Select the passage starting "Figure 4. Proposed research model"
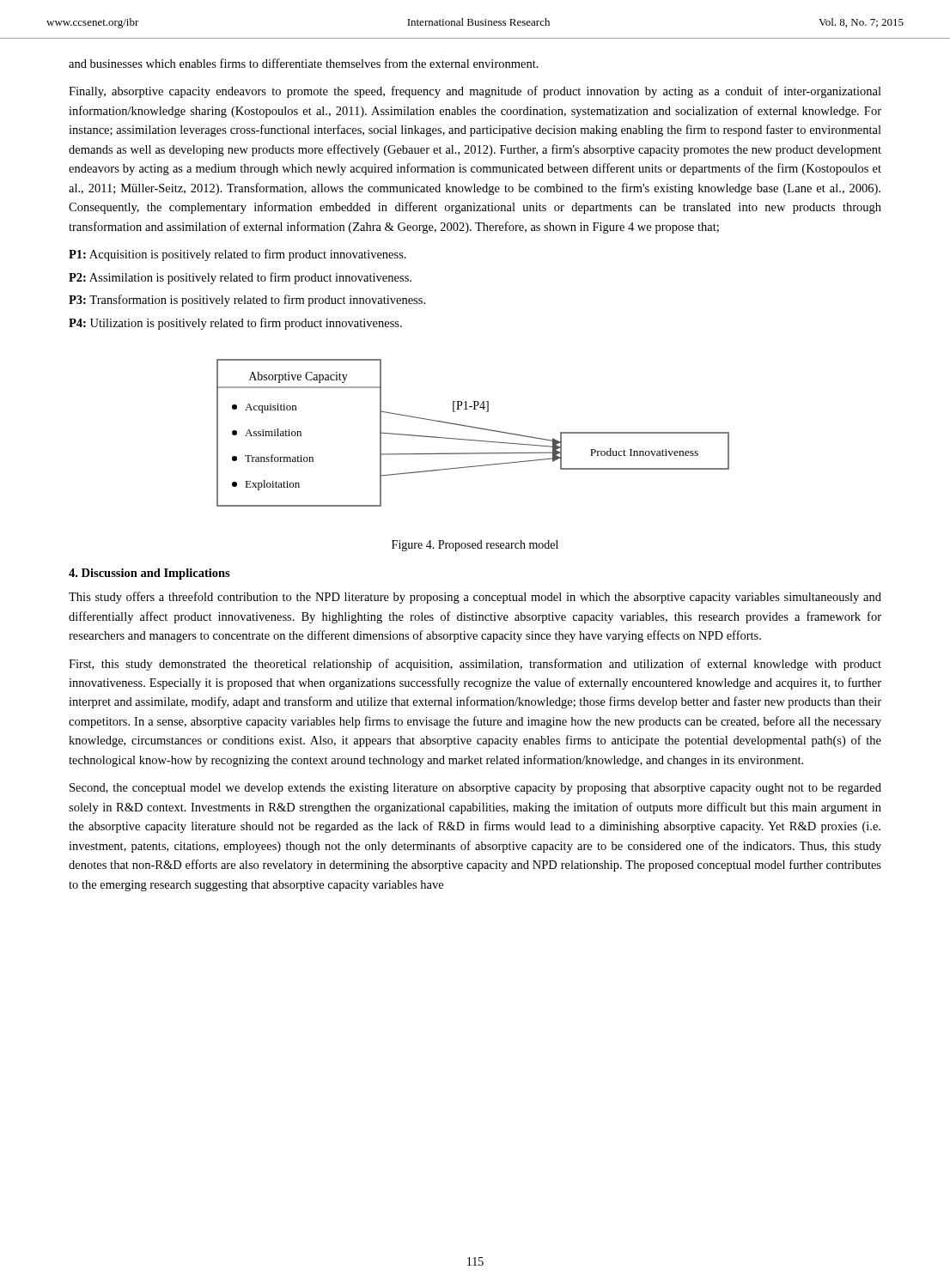This screenshot has height=1288, width=950. [x=475, y=545]
